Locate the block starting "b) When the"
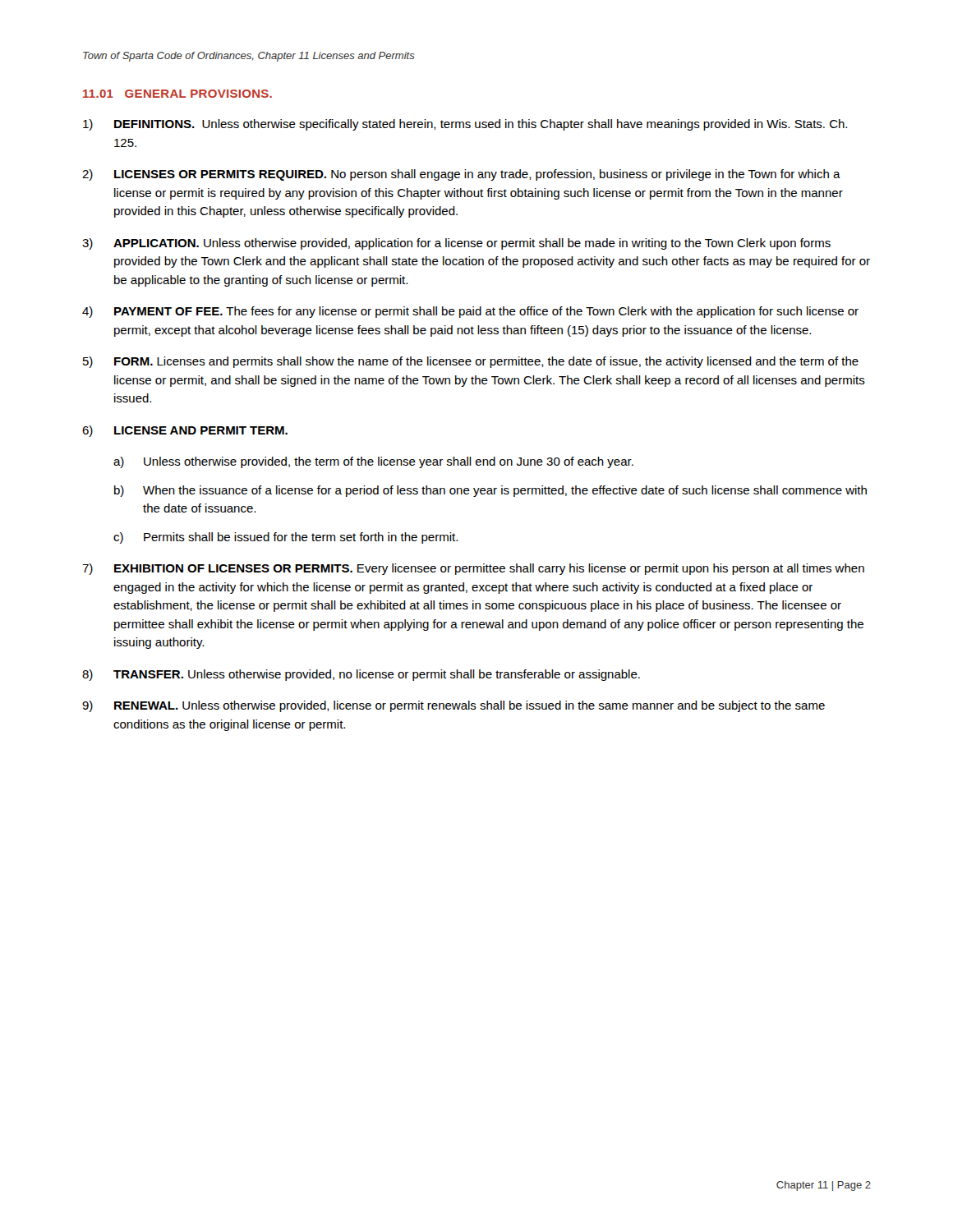953x1232 pixels. 492,499
